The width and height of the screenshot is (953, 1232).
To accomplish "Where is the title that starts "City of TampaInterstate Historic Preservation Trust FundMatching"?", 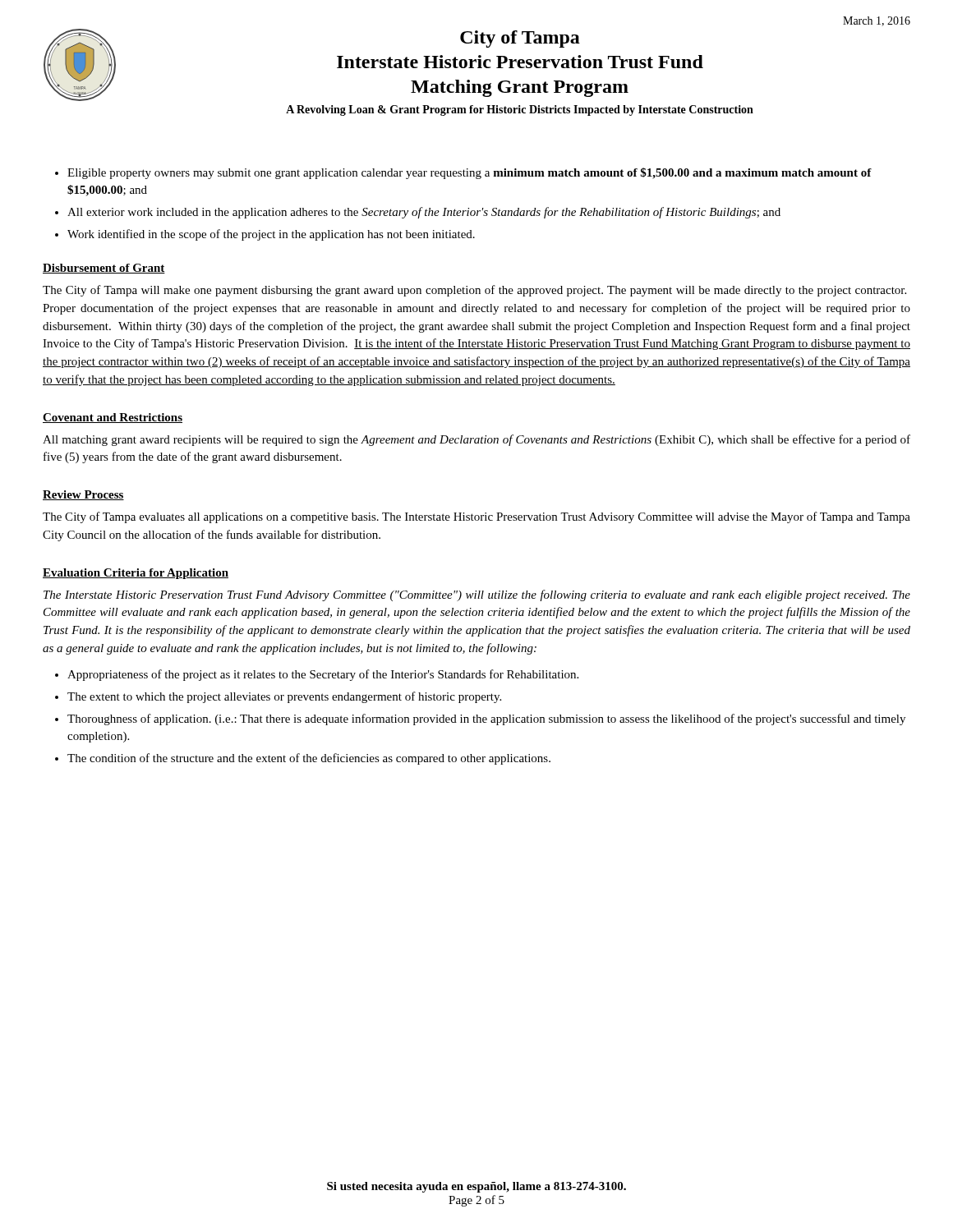I will [x=520, y=71].
